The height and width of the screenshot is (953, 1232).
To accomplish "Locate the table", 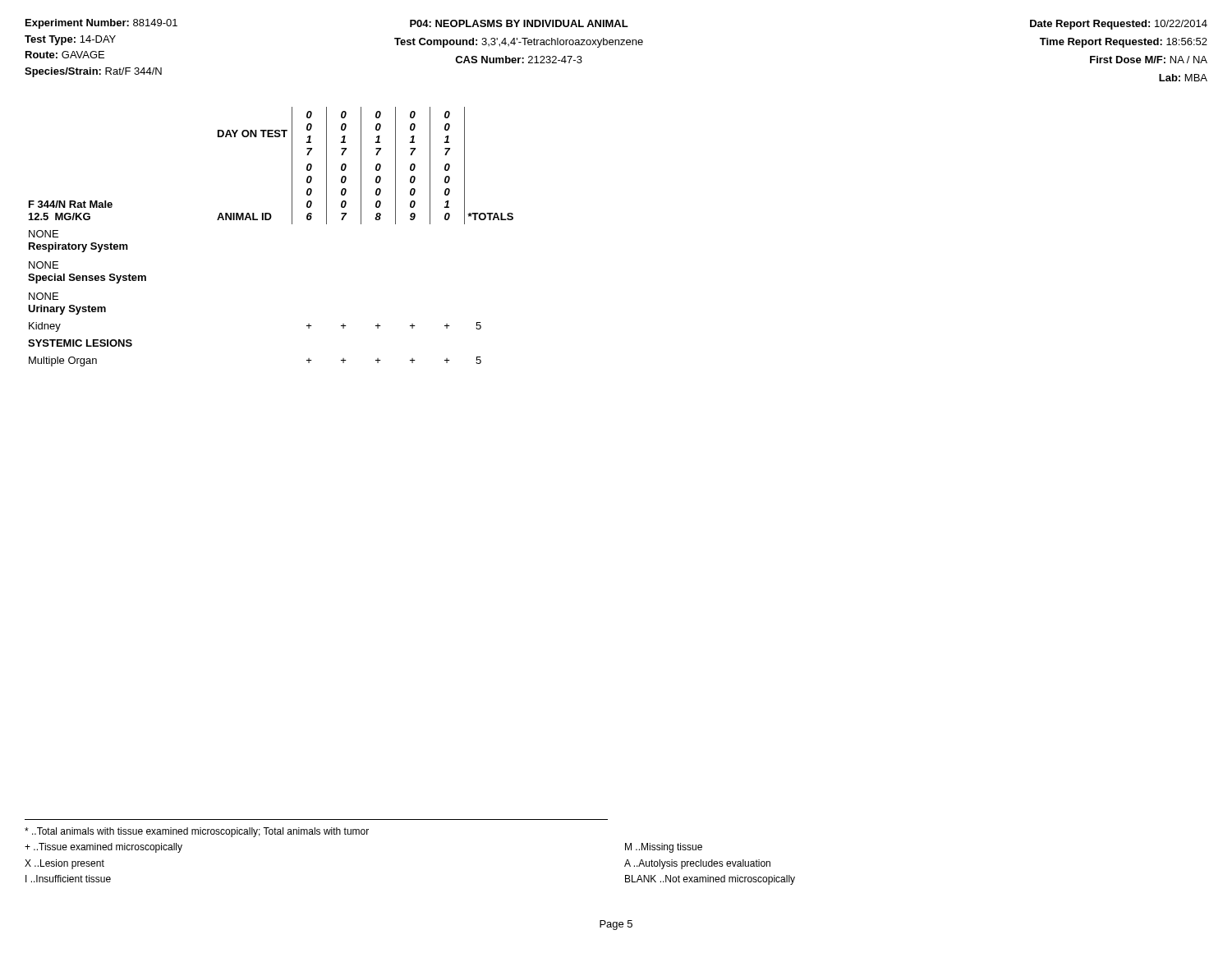I will 277,237.
